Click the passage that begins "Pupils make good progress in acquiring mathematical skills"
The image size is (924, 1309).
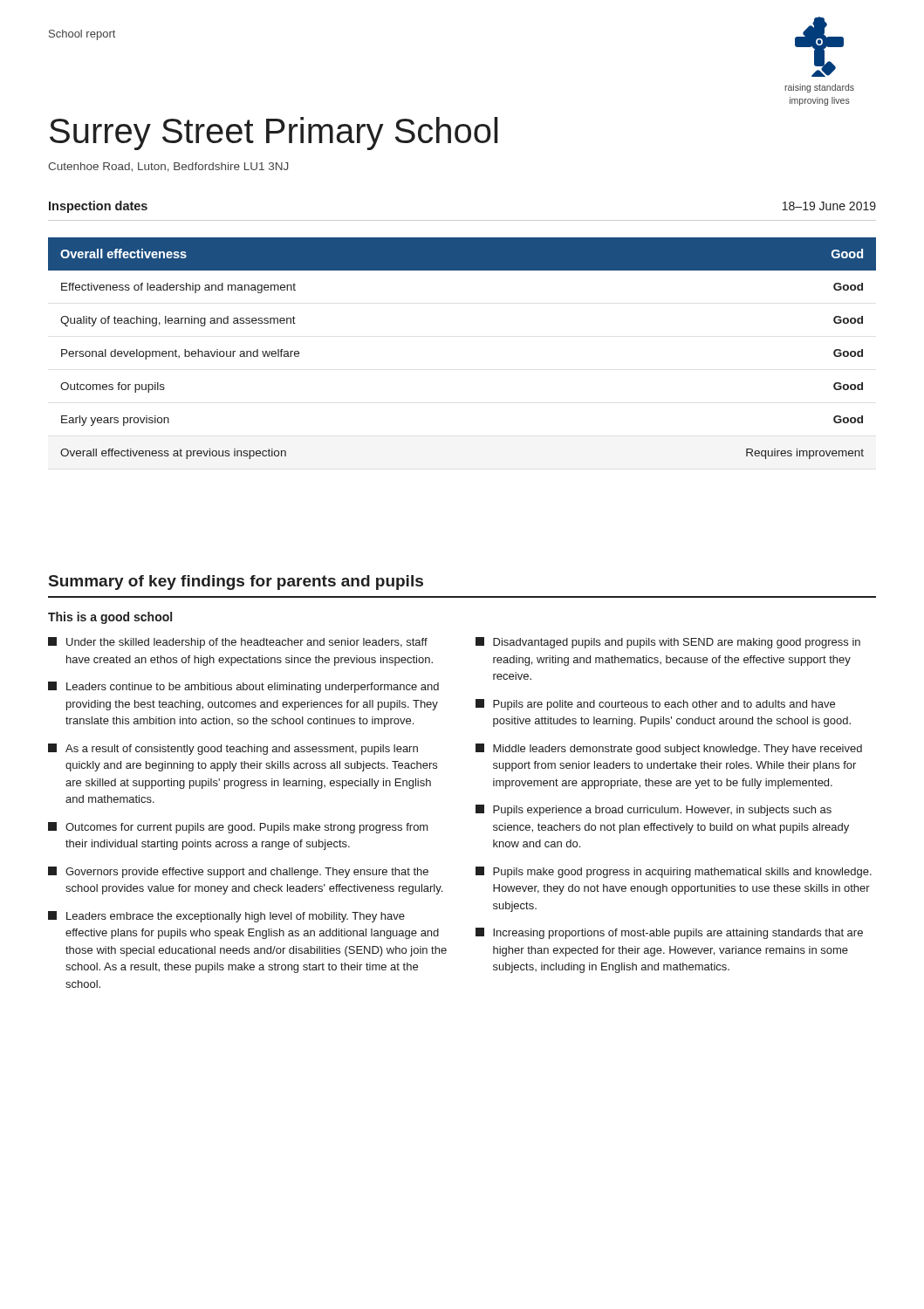[676, 888]
